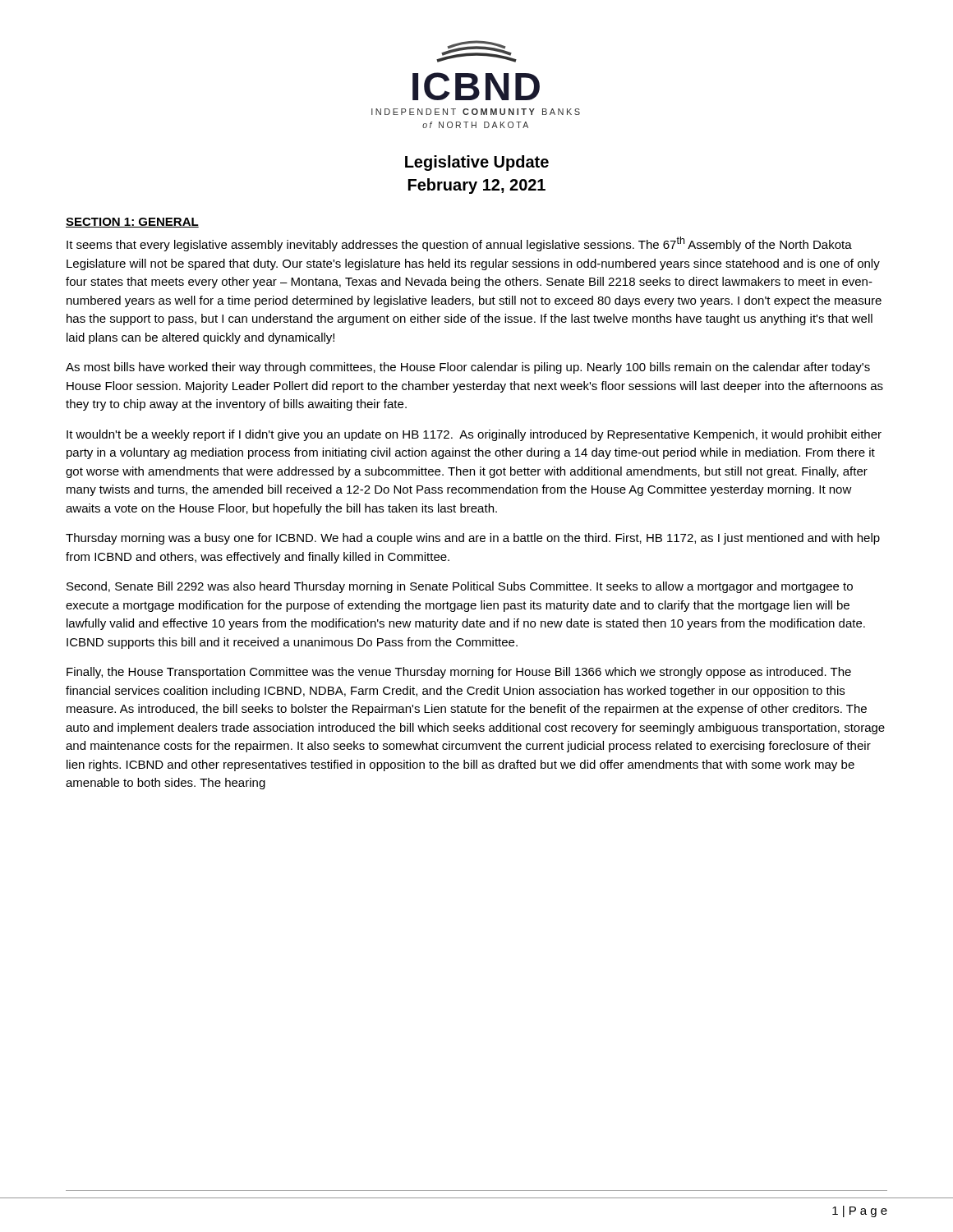Viewport: 953px width, 1232px height.
Task: Locate the title that says "Legislative UpdateFebruary 12, 2021"
Action: 476,173
